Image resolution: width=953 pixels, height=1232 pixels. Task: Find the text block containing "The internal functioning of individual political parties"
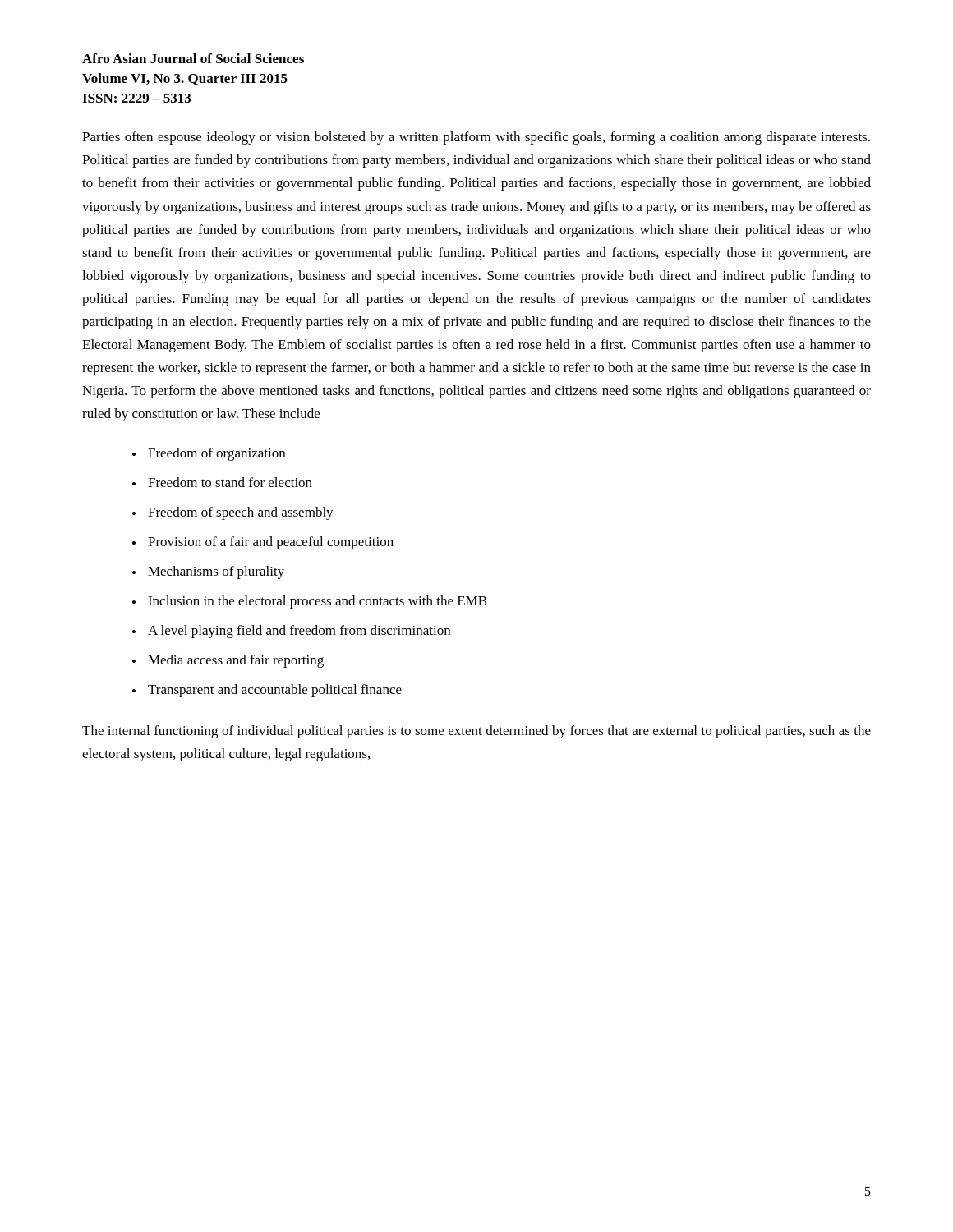[476, 742]
